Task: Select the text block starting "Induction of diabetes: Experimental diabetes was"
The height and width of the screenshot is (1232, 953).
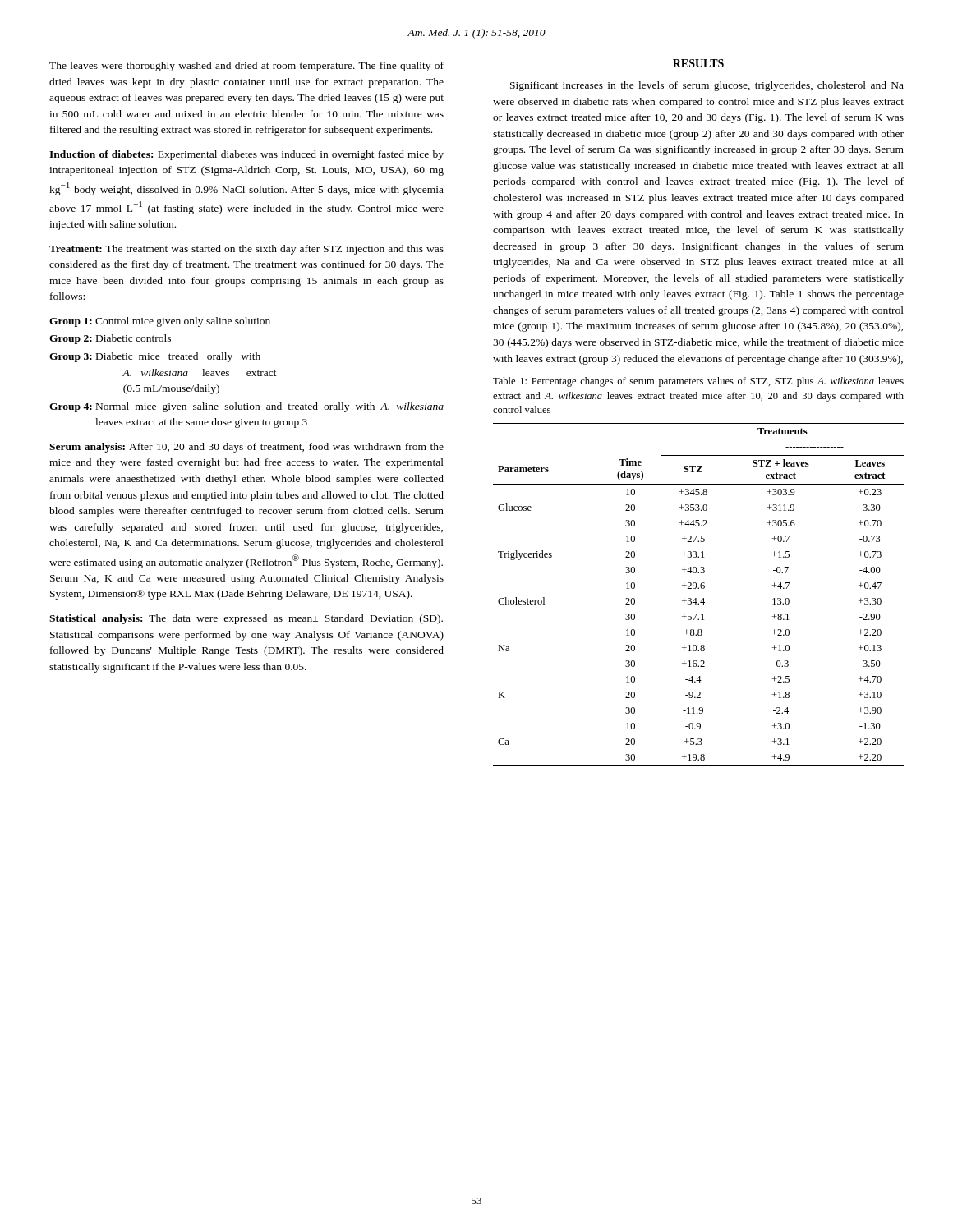Action: click(x=246, y=189)
